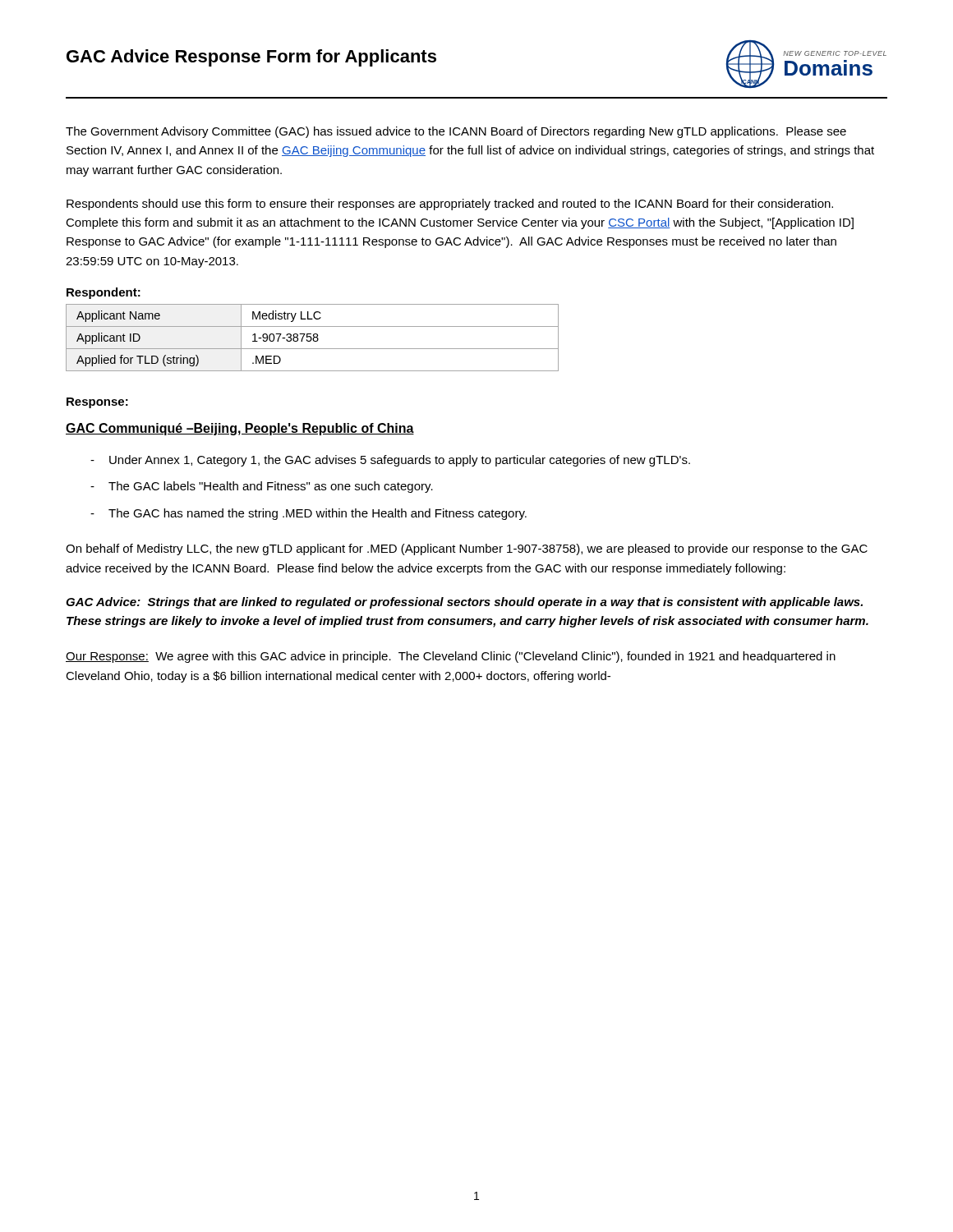The width and height of the screenshot is (953, 1232).
Task: Click the title
Action: (251, 56)
